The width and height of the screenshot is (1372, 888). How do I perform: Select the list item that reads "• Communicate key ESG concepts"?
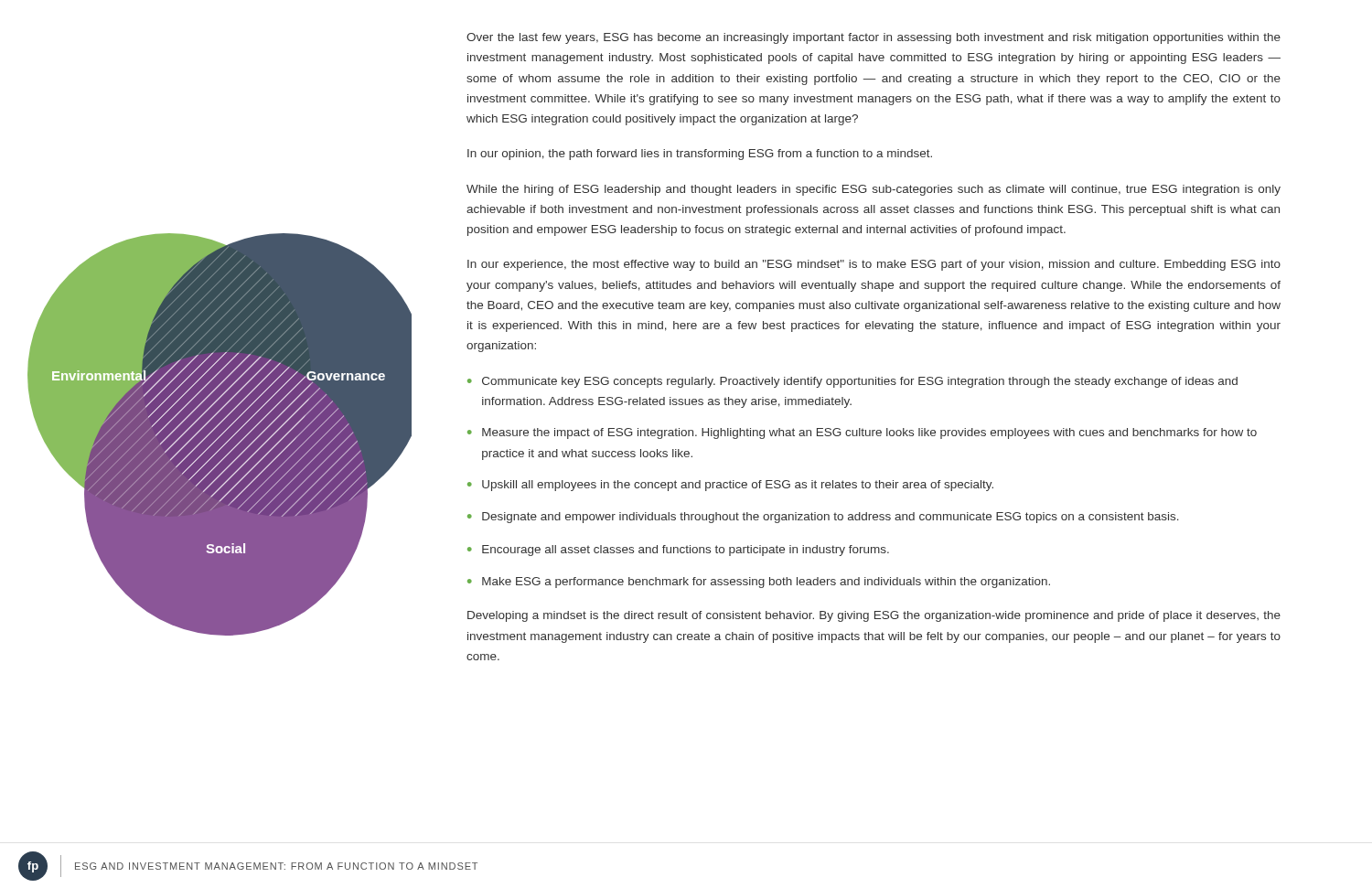[873, 391]
